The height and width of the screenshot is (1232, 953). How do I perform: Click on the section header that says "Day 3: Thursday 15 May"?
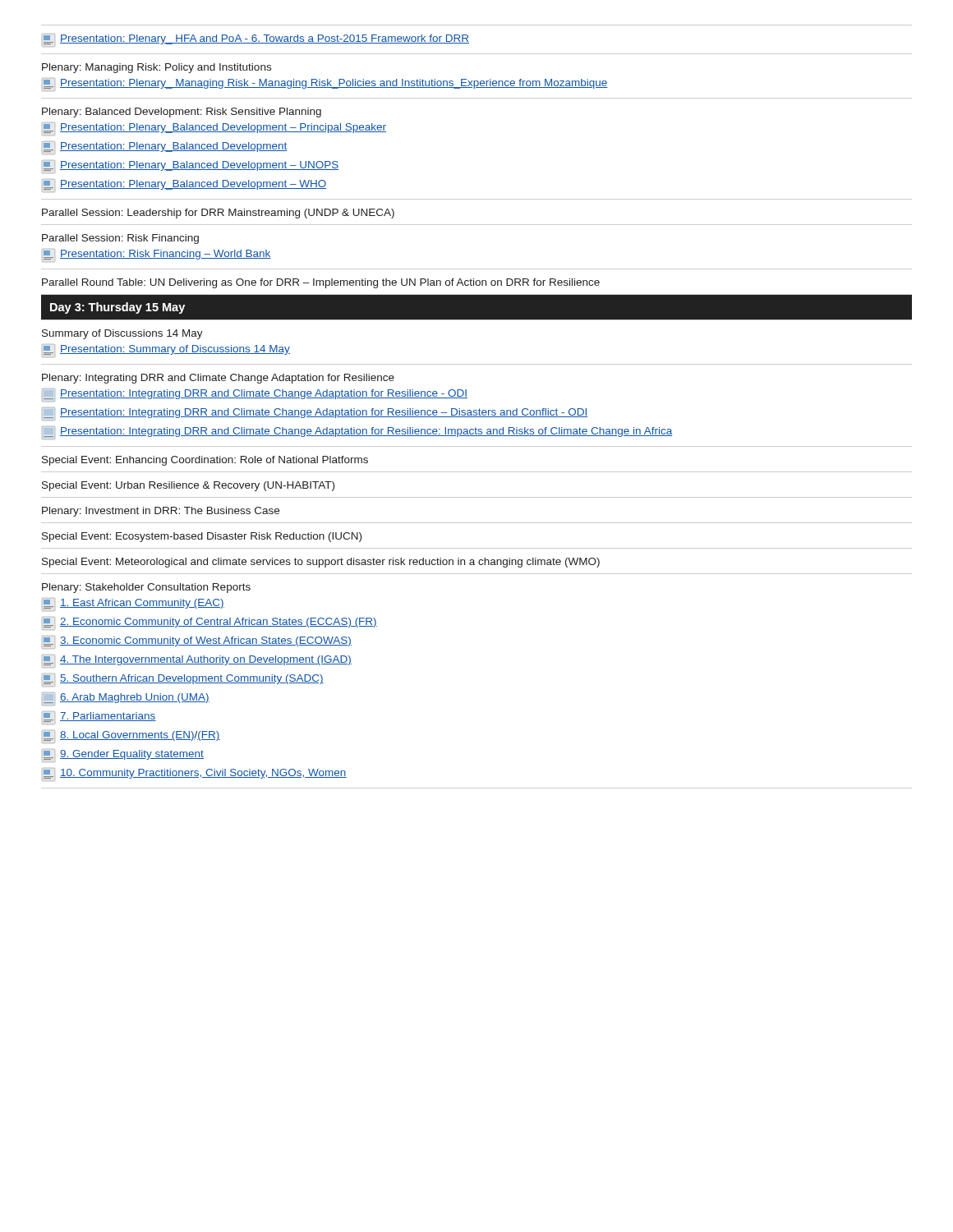coord(117,307)
